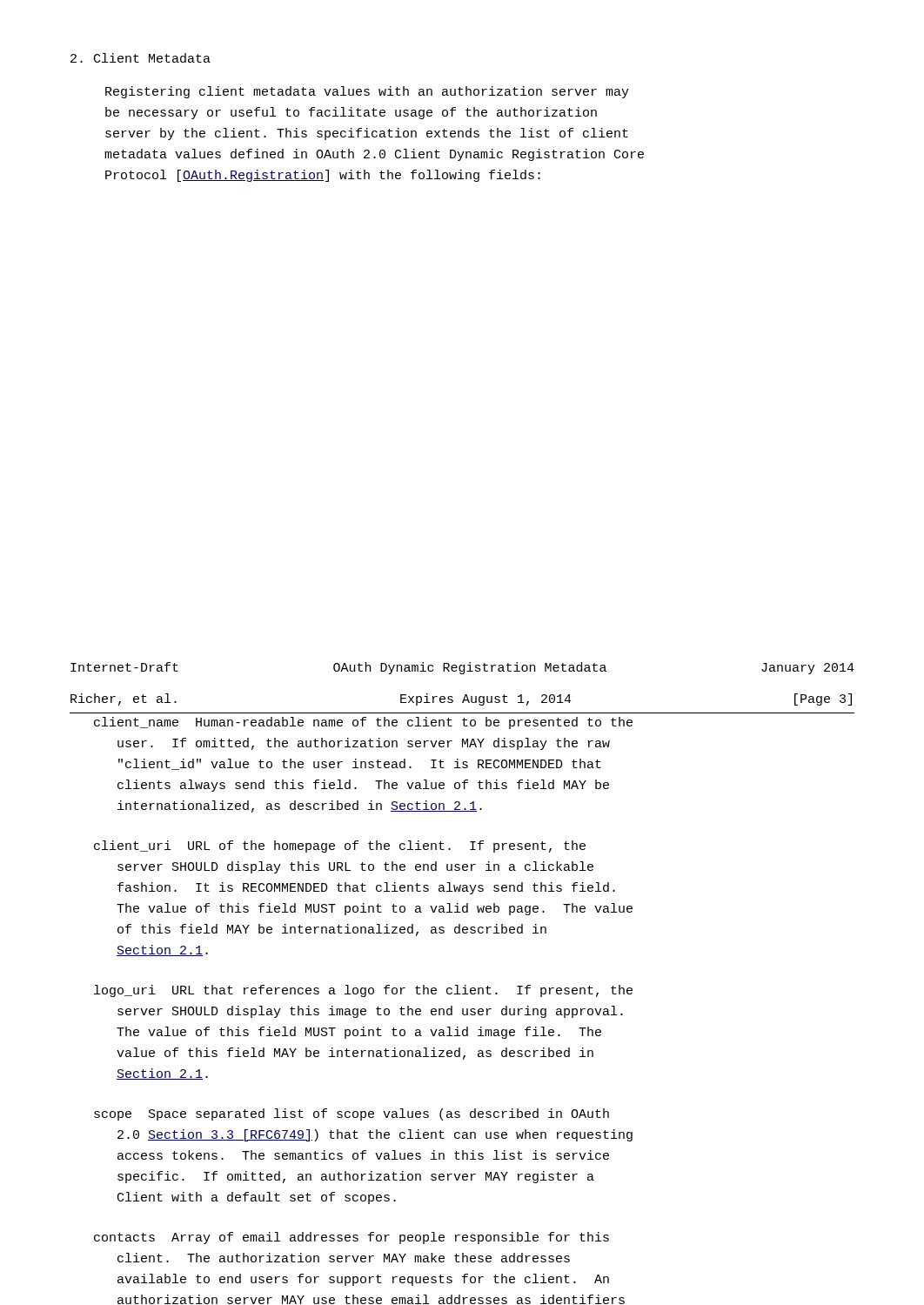924x1305 pixels.
Task: Point to the passage starting "logo_uri URL that references a"
Action: tap(352, 1033)
